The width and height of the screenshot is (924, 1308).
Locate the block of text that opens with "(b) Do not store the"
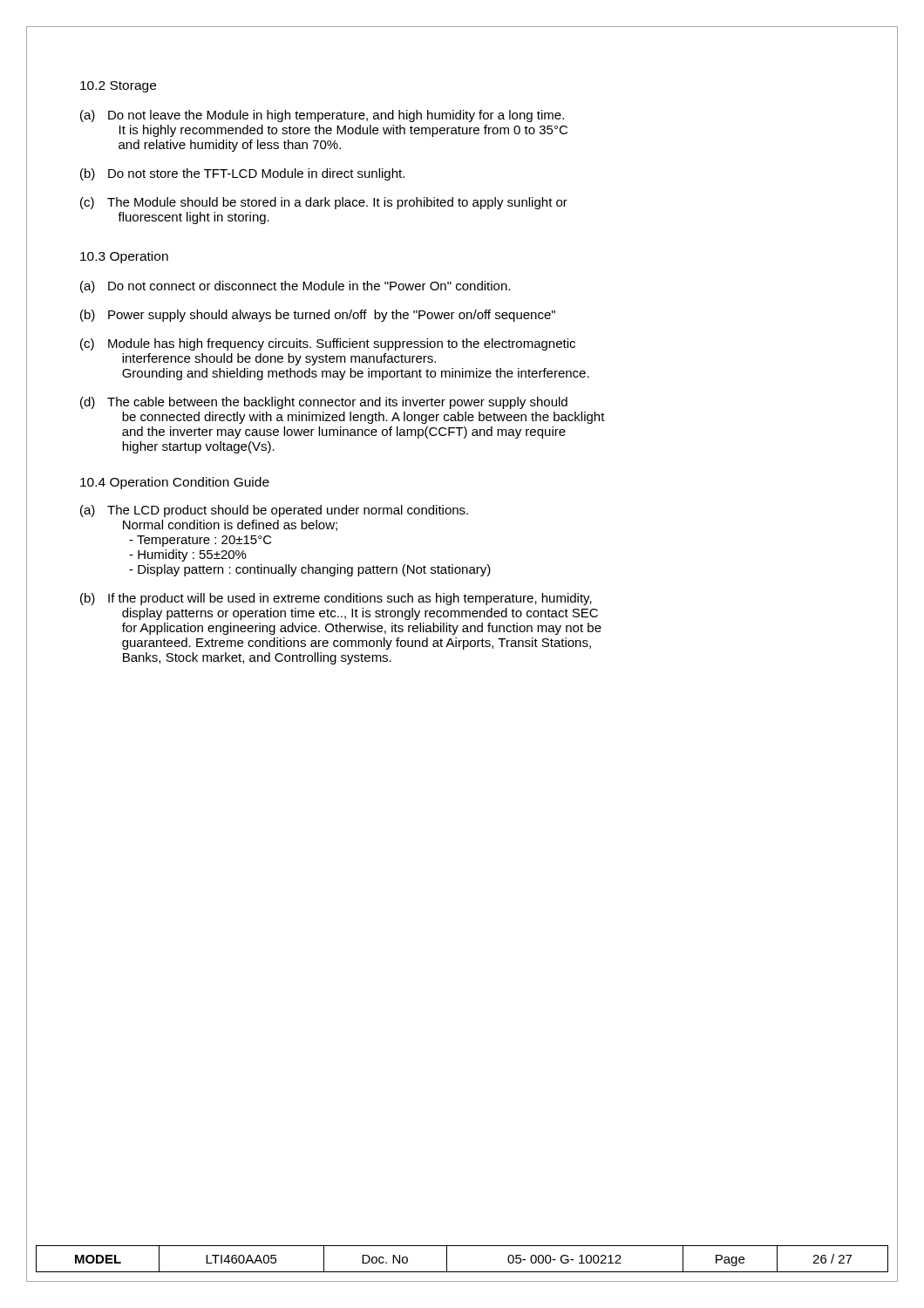point(242,173)
